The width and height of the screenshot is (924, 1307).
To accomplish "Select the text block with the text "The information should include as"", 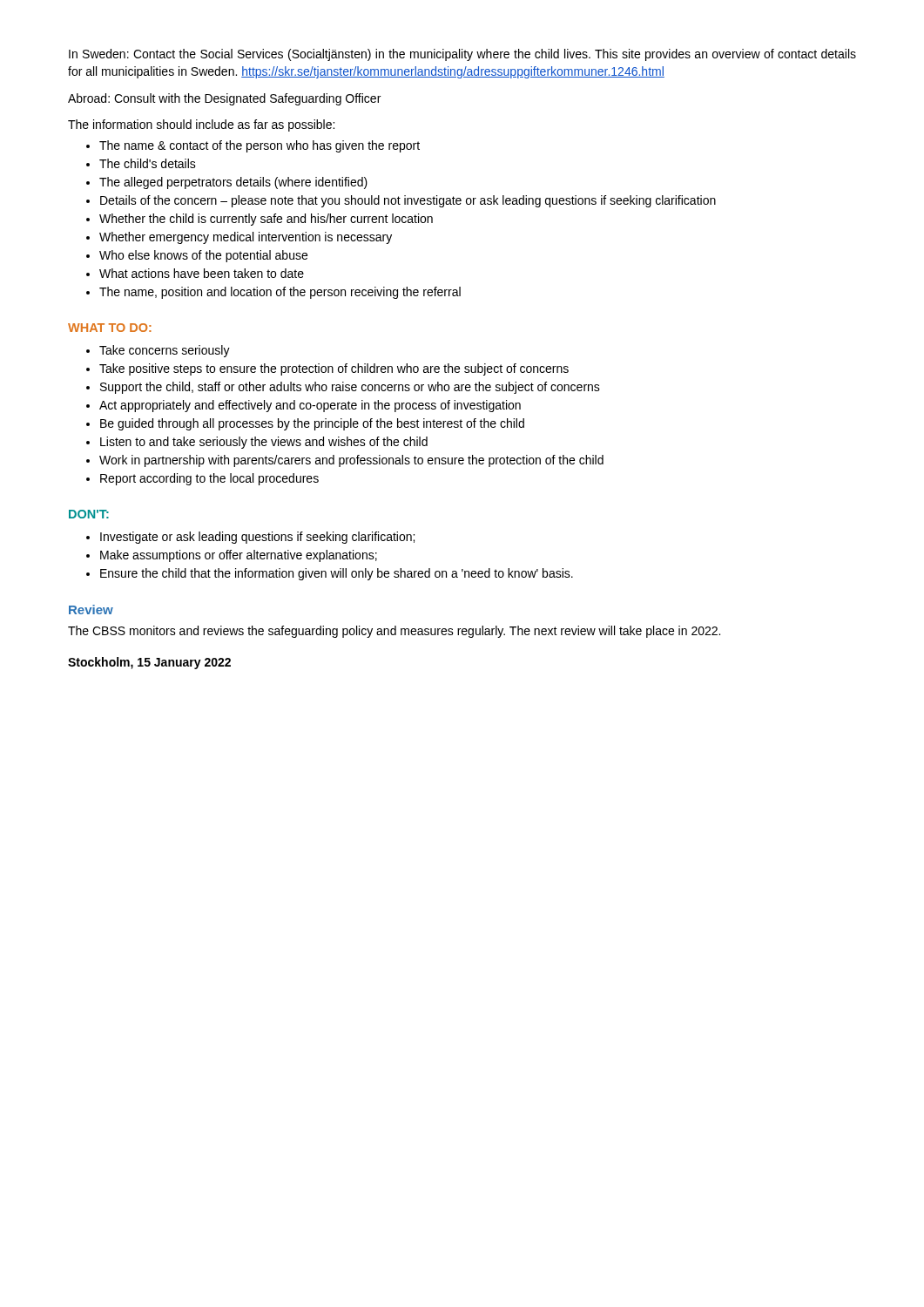I will tap(202, 124).
